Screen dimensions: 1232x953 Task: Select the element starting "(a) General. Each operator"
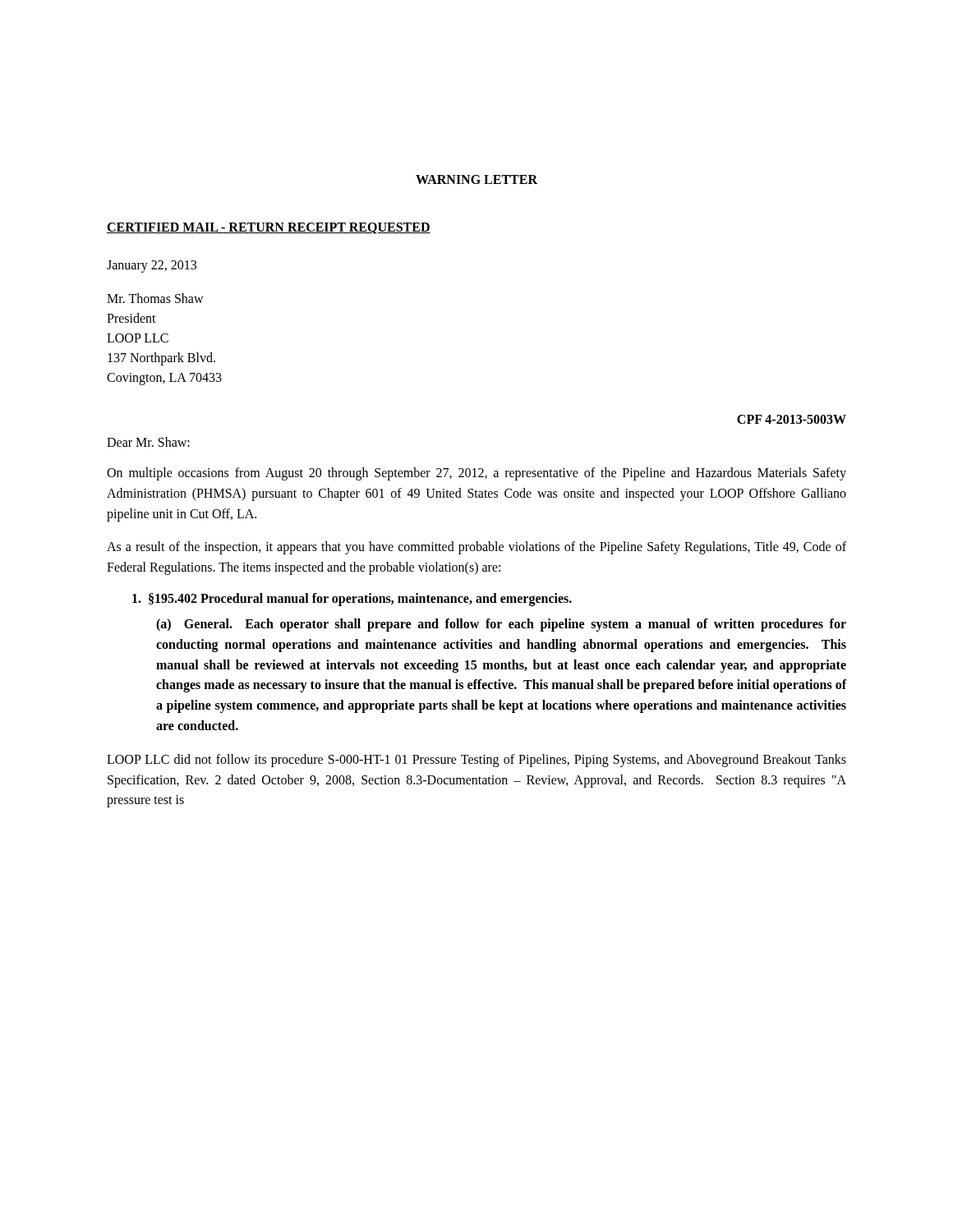(501, 675)
